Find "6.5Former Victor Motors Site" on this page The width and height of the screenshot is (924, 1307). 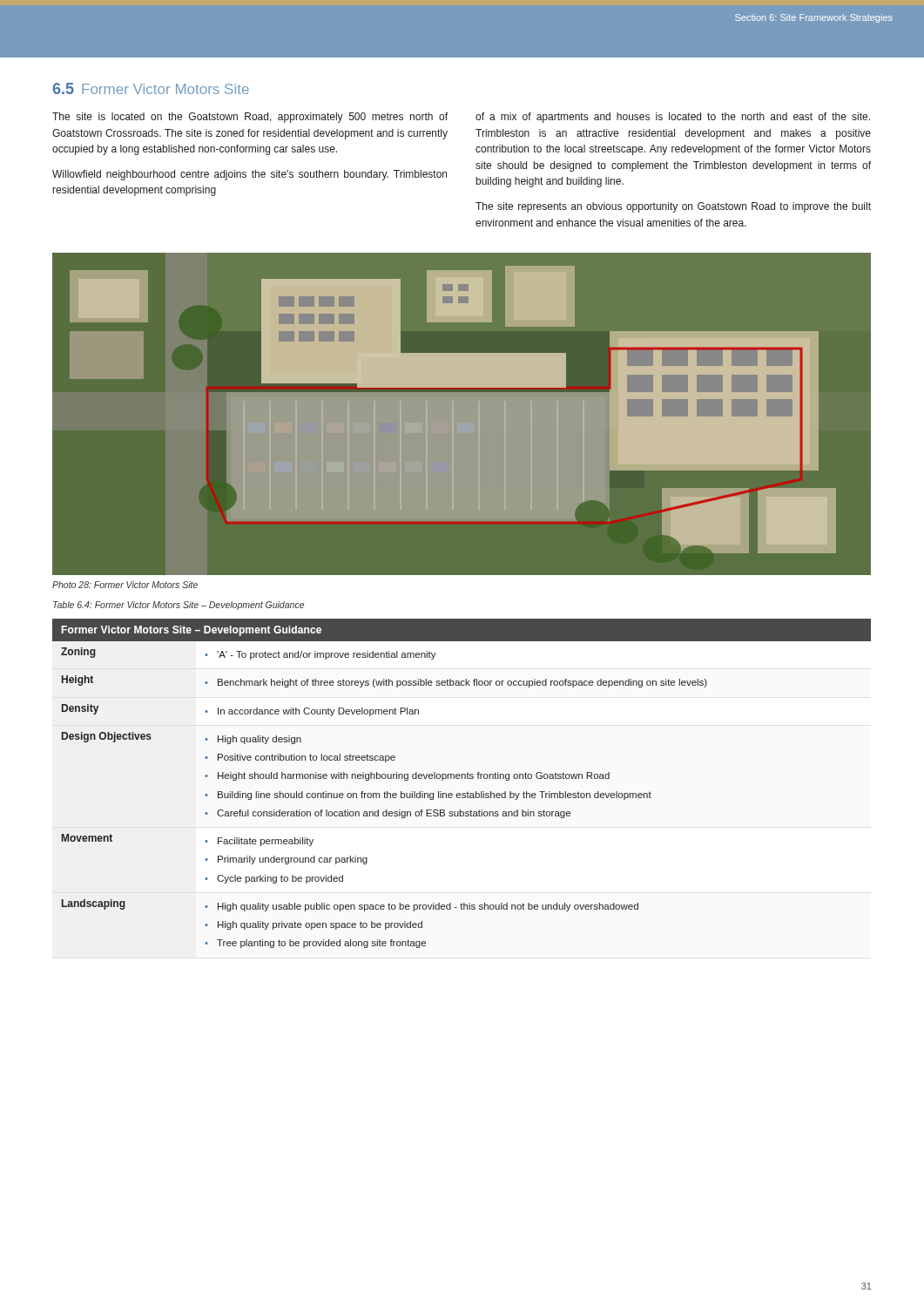coord(151,89)
